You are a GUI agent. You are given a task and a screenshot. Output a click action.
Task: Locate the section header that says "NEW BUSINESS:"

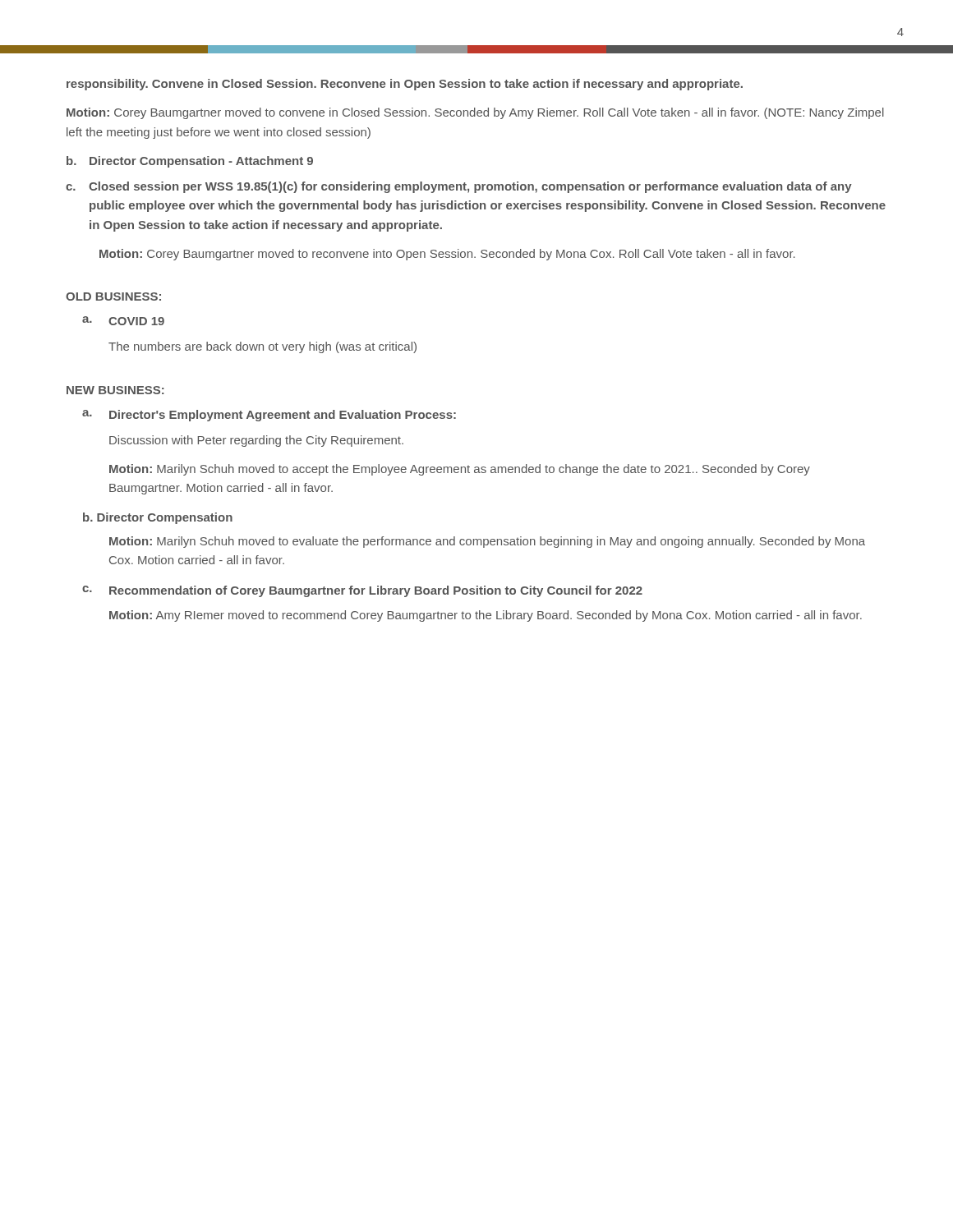point(115,389)
